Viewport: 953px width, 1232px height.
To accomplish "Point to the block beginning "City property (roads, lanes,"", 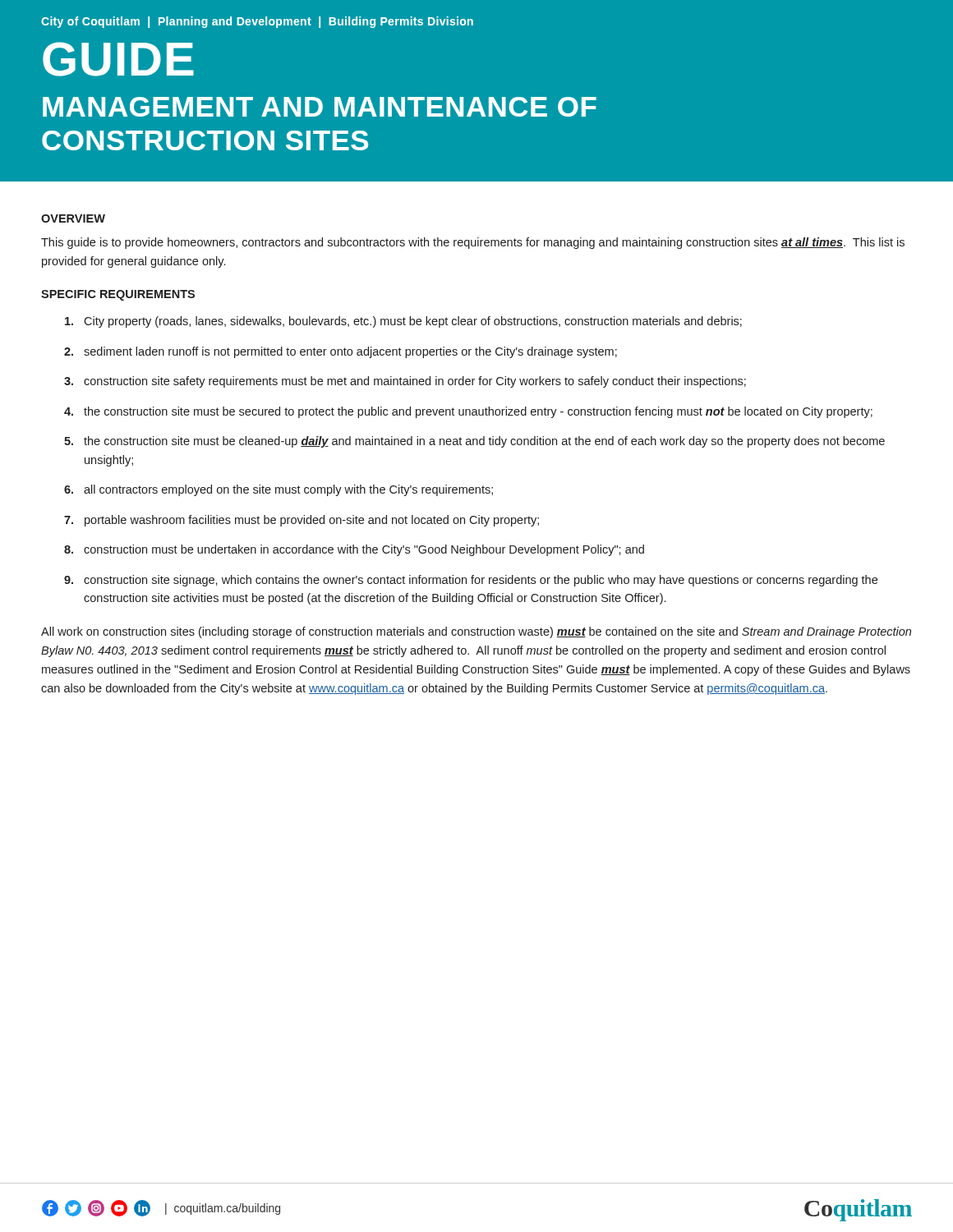I will click(476, 322).
